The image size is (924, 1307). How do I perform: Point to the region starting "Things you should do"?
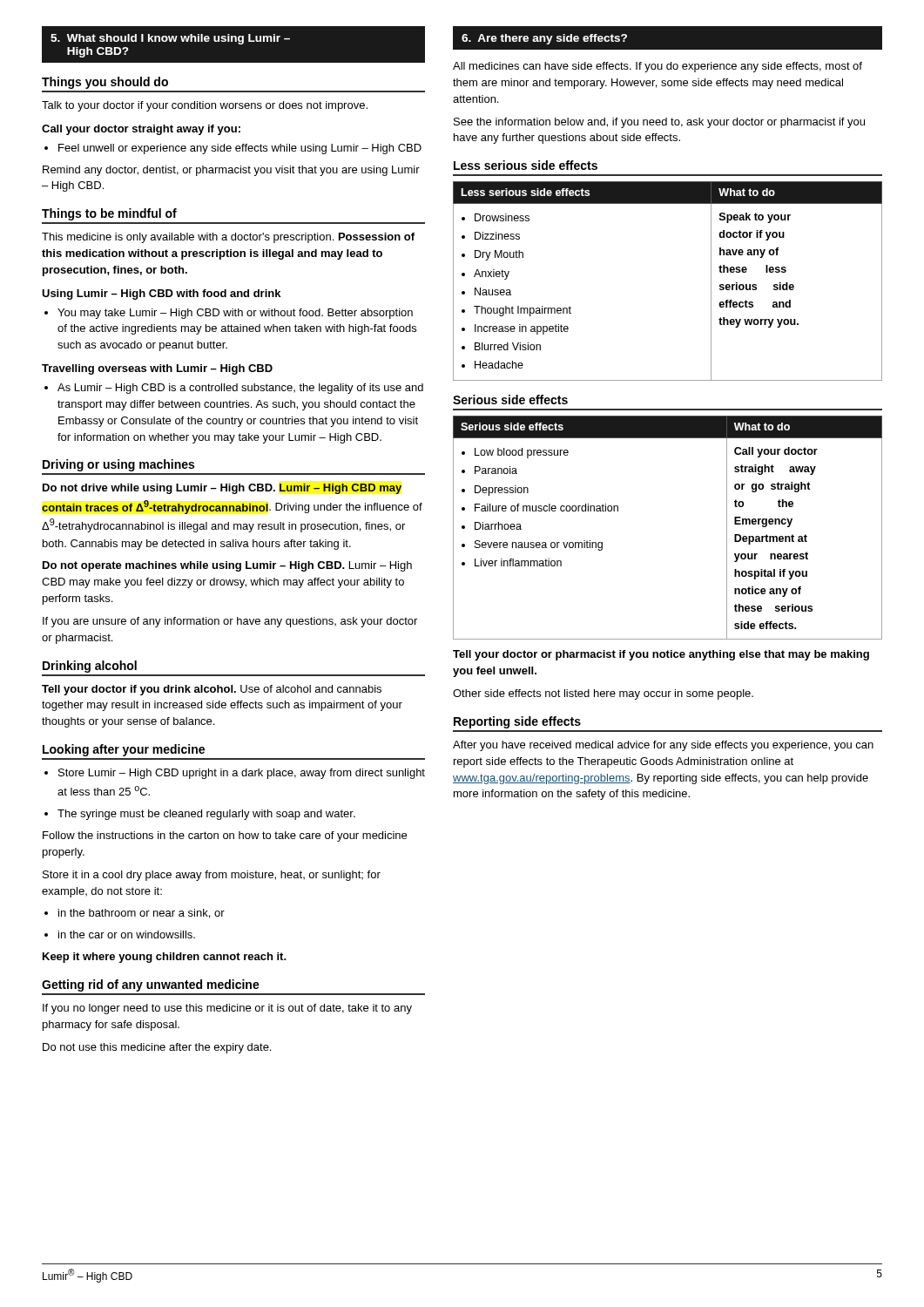(x=233, y=84)
